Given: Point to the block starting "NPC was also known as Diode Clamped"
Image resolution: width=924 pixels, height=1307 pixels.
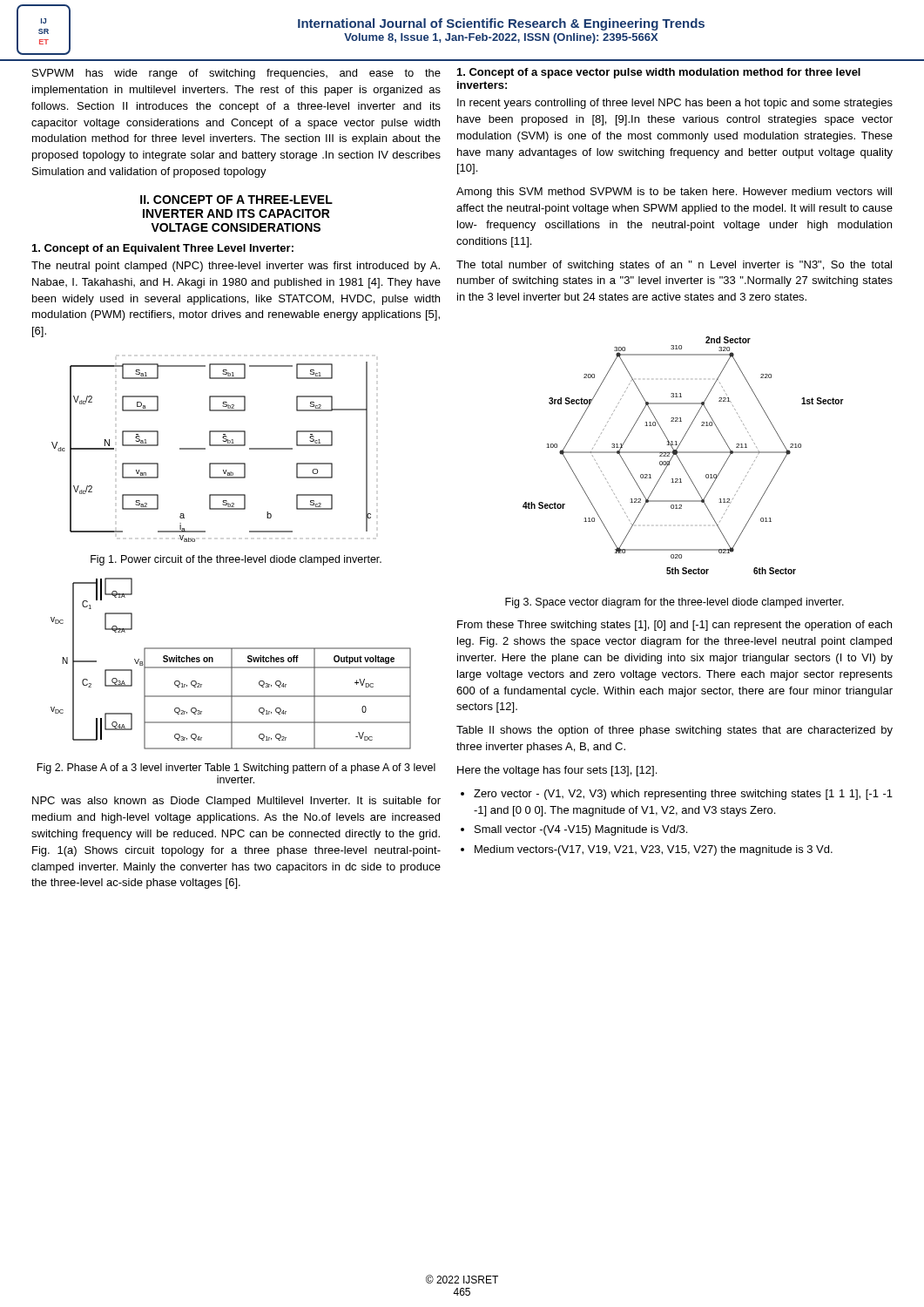Looking at the screenshot, I should pyautogui.click(x=236, y=842).
